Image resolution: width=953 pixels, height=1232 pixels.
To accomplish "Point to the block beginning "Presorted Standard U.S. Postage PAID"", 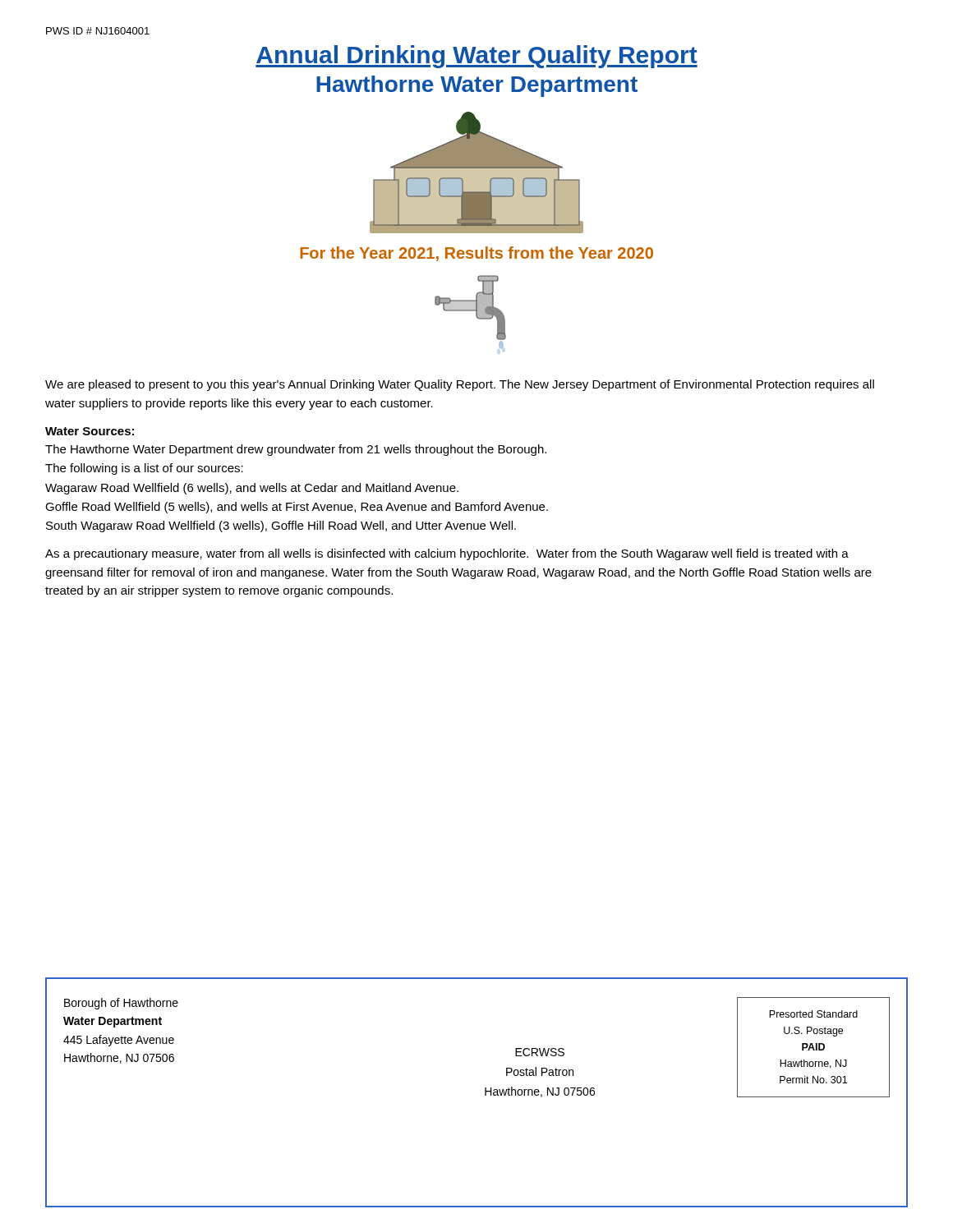I will pyautogui.click(x=813, y=1047).
